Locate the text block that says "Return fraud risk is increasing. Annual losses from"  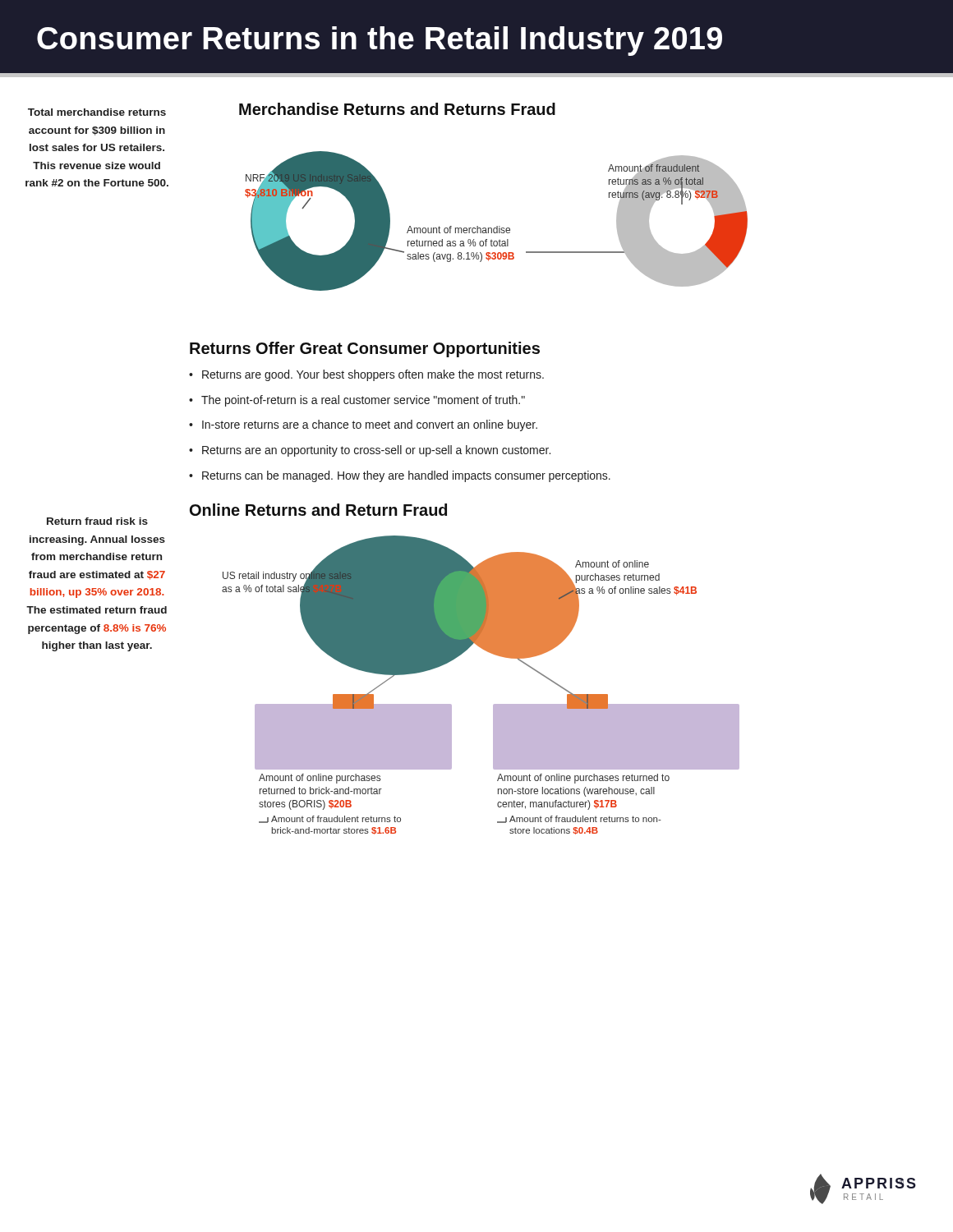tap(97, 583)
